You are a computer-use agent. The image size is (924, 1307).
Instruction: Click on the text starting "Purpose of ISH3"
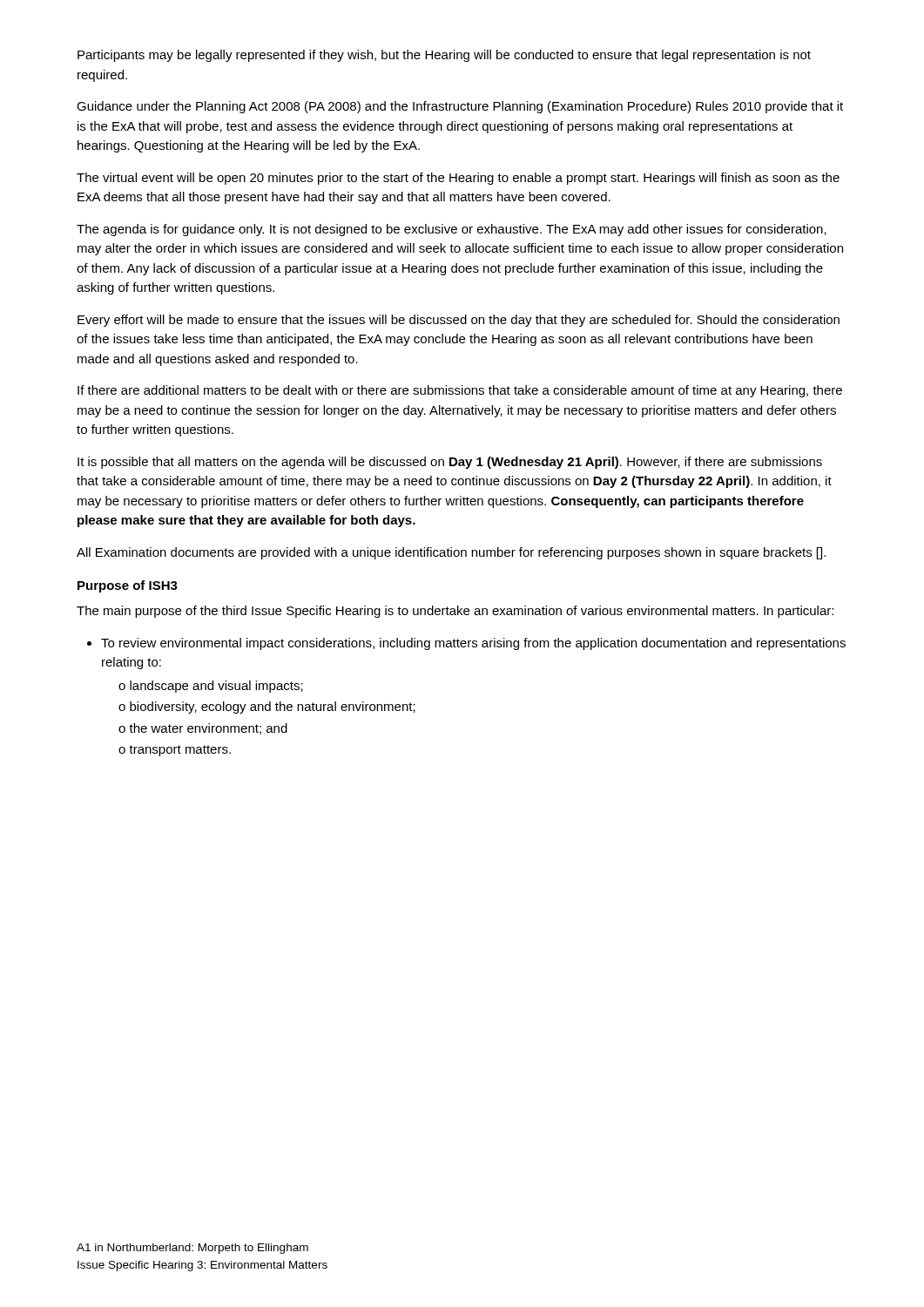127,585
